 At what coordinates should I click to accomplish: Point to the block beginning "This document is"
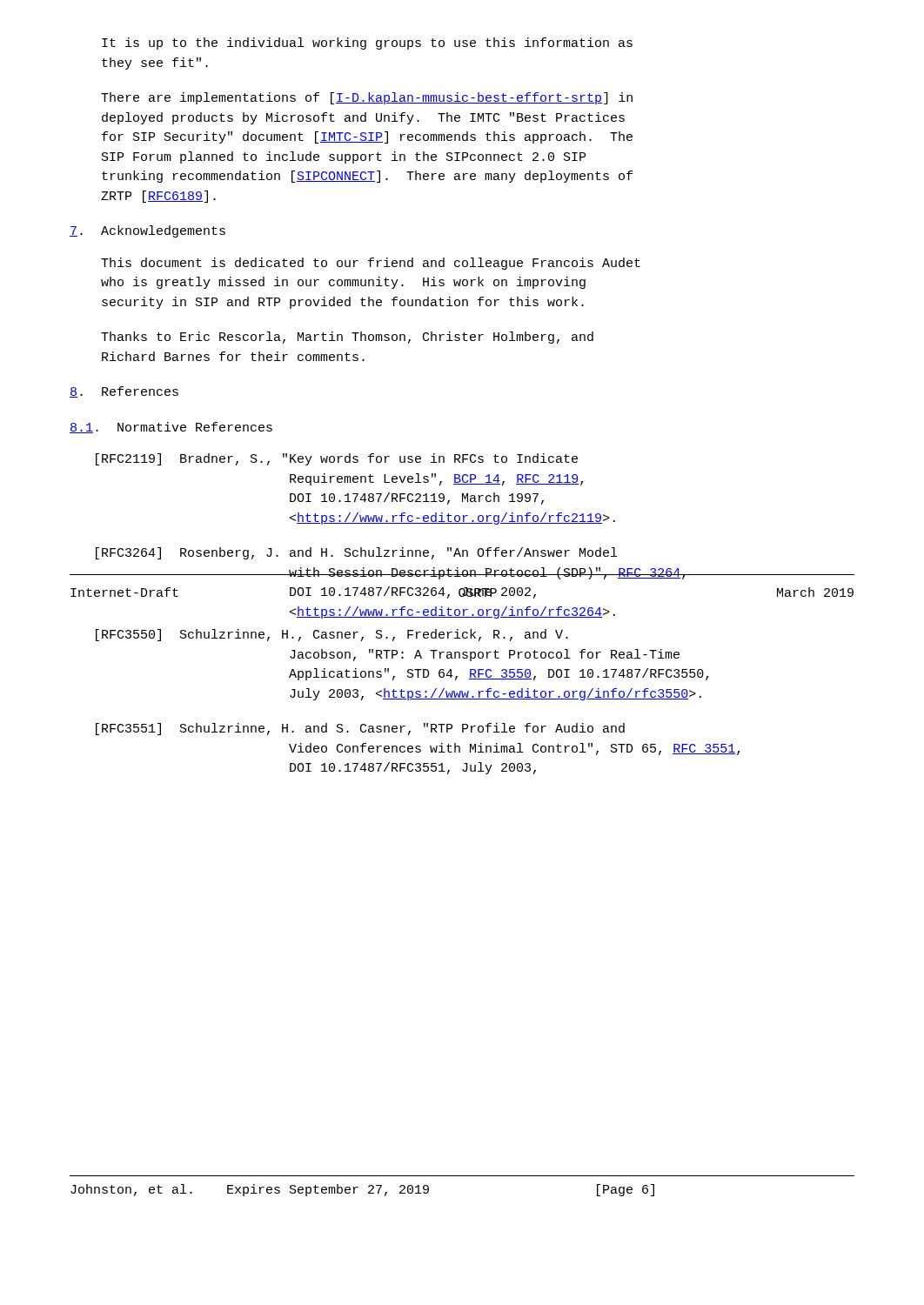coord(355,283)
